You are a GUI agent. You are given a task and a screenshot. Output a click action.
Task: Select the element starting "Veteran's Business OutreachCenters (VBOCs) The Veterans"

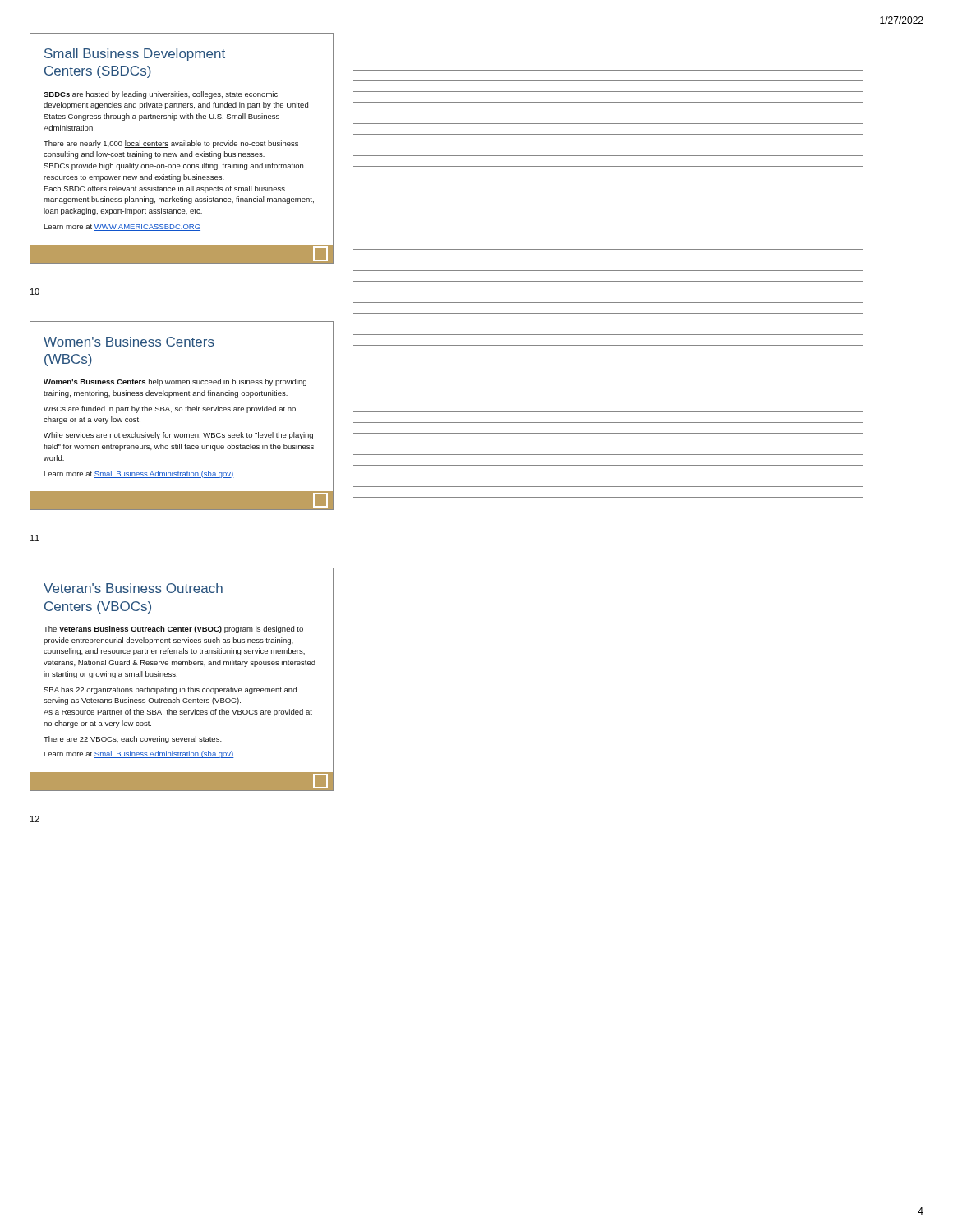[x=182, y=679]
